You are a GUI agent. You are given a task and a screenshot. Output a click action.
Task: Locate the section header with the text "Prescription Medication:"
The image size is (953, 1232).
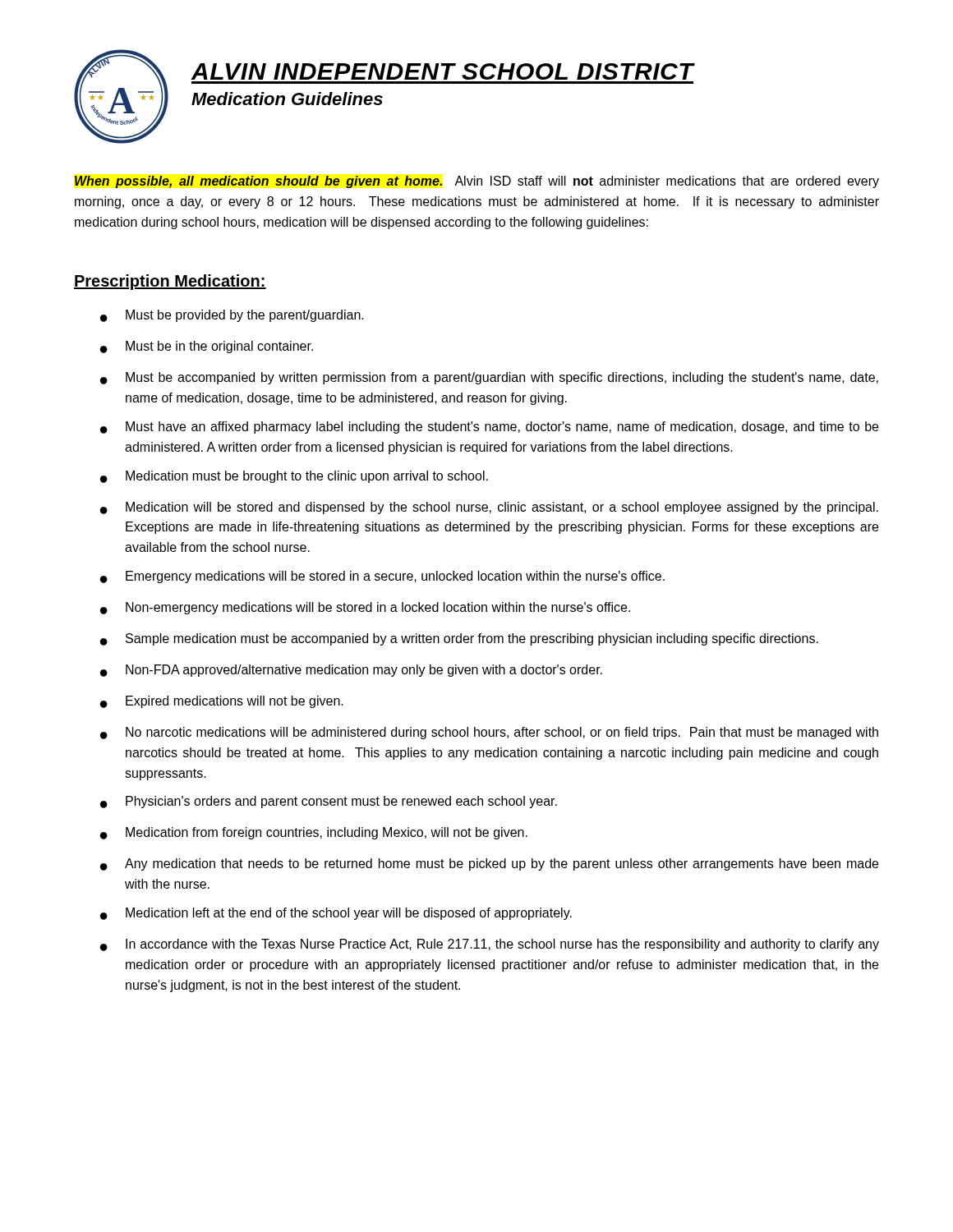170,282
